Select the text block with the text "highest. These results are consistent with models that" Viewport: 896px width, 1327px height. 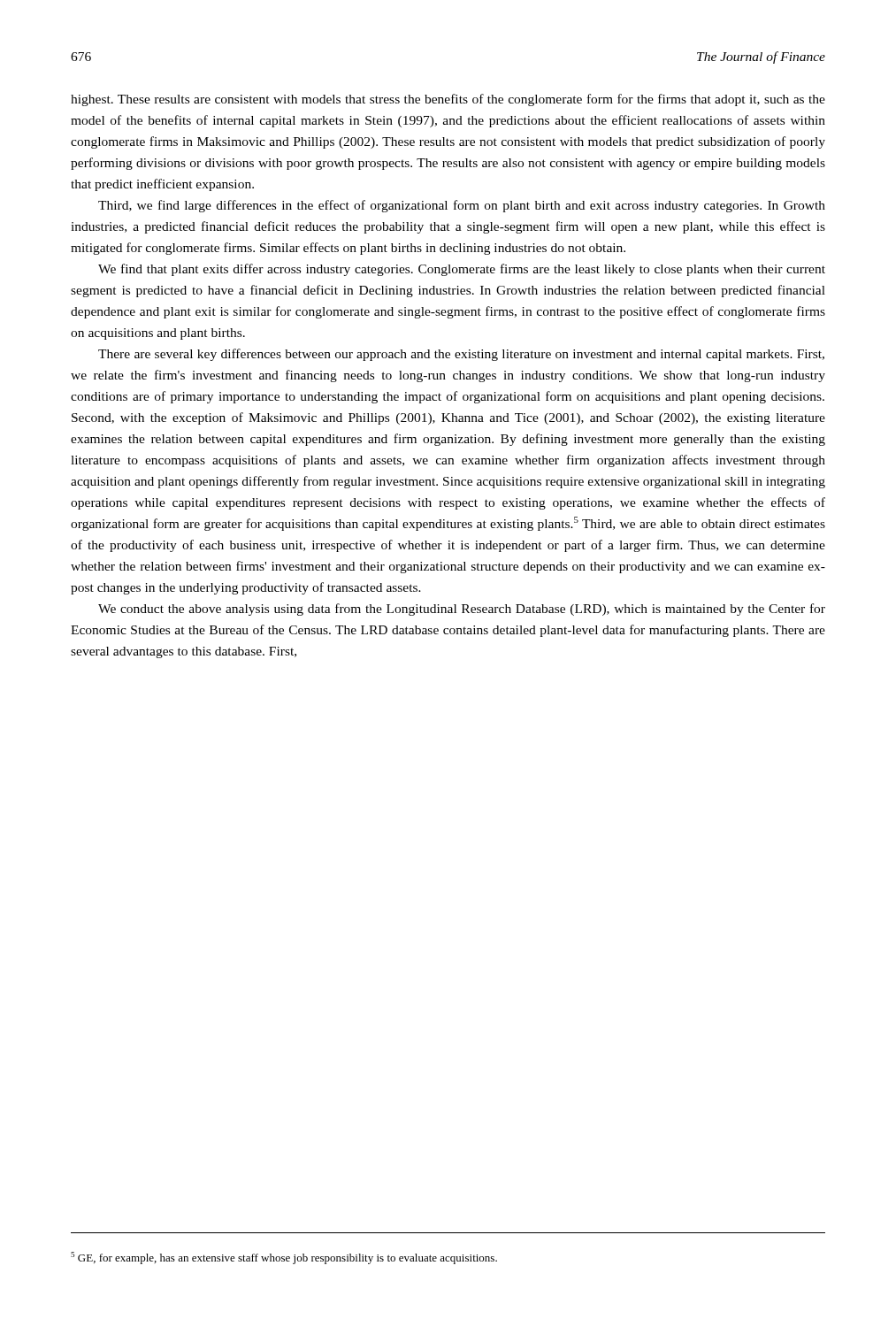coord(448,375)
